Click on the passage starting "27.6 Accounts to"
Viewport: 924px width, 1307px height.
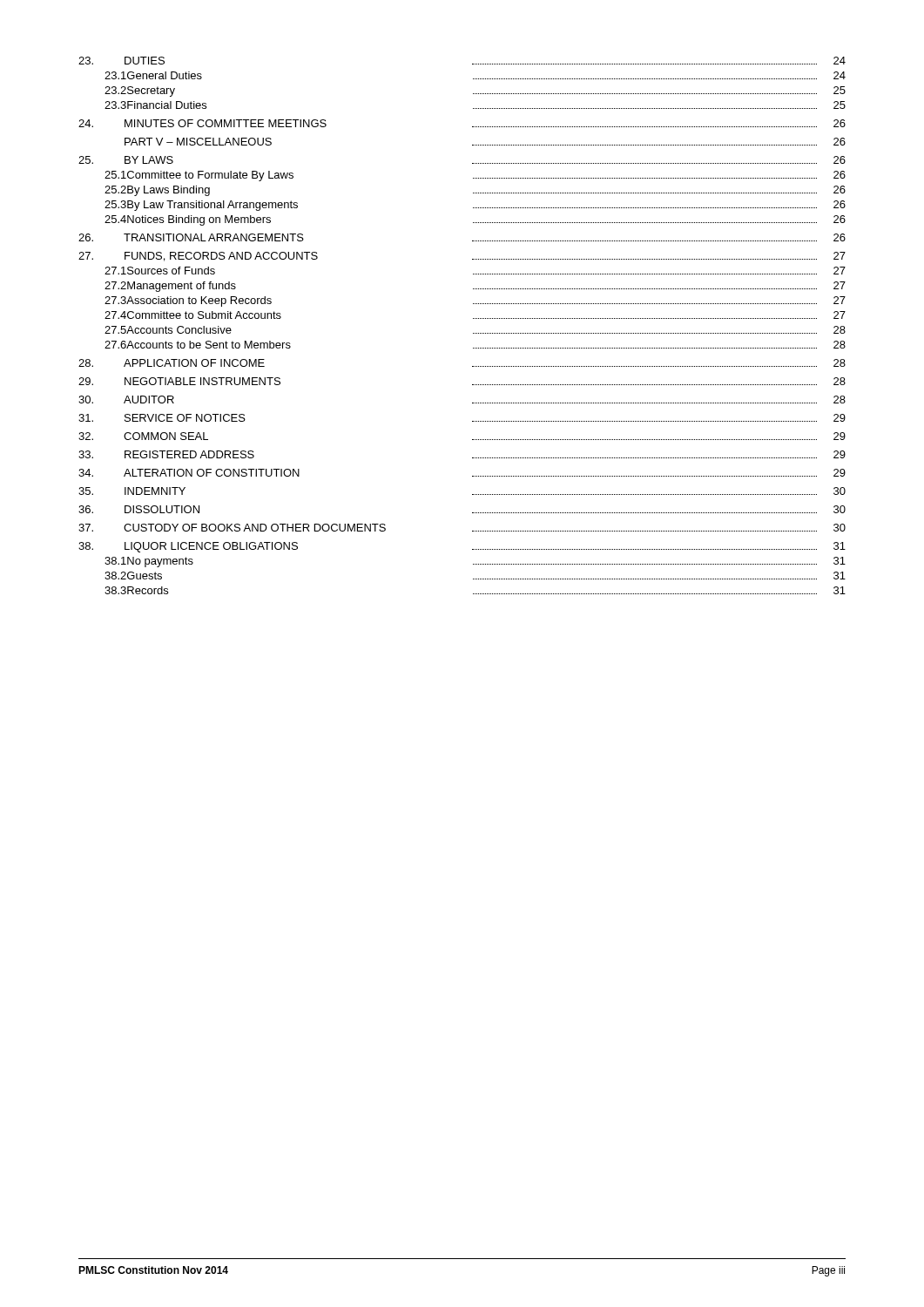462,345
